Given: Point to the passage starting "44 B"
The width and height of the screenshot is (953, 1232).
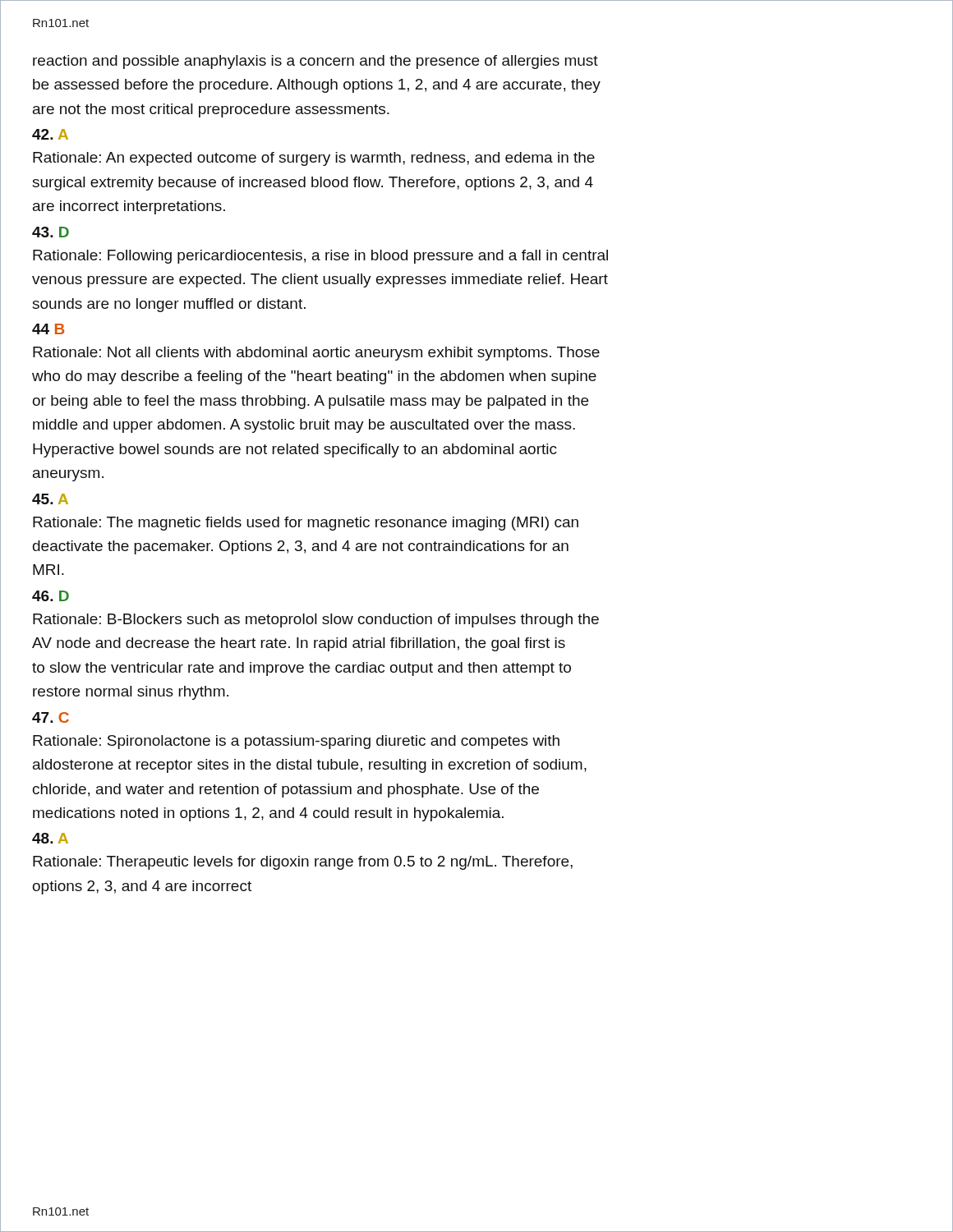Looking at the screenshot, I should (49, 329).
